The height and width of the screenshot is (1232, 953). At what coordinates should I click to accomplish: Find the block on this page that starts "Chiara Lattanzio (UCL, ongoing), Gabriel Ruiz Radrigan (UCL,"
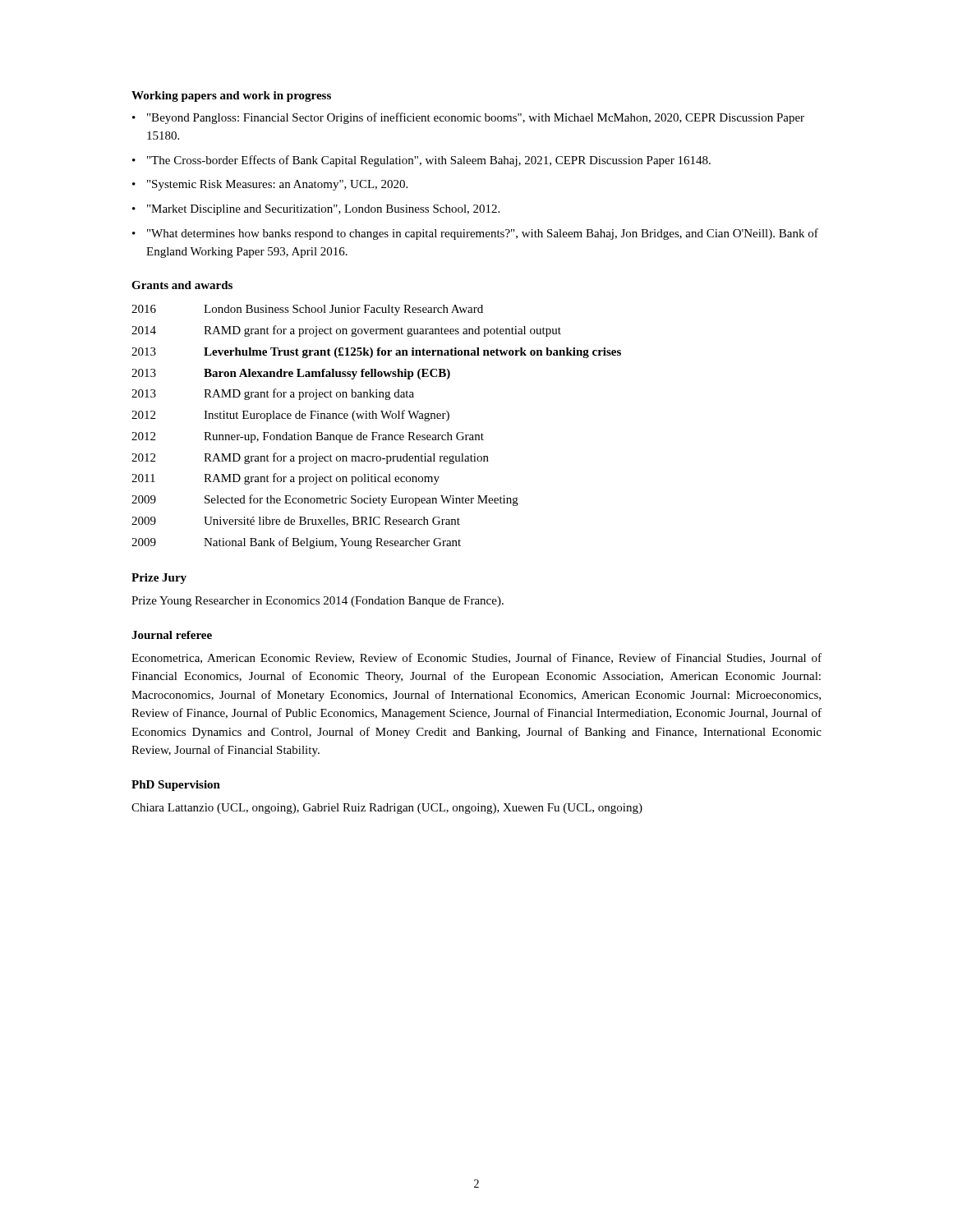click(x=387, y=807)
